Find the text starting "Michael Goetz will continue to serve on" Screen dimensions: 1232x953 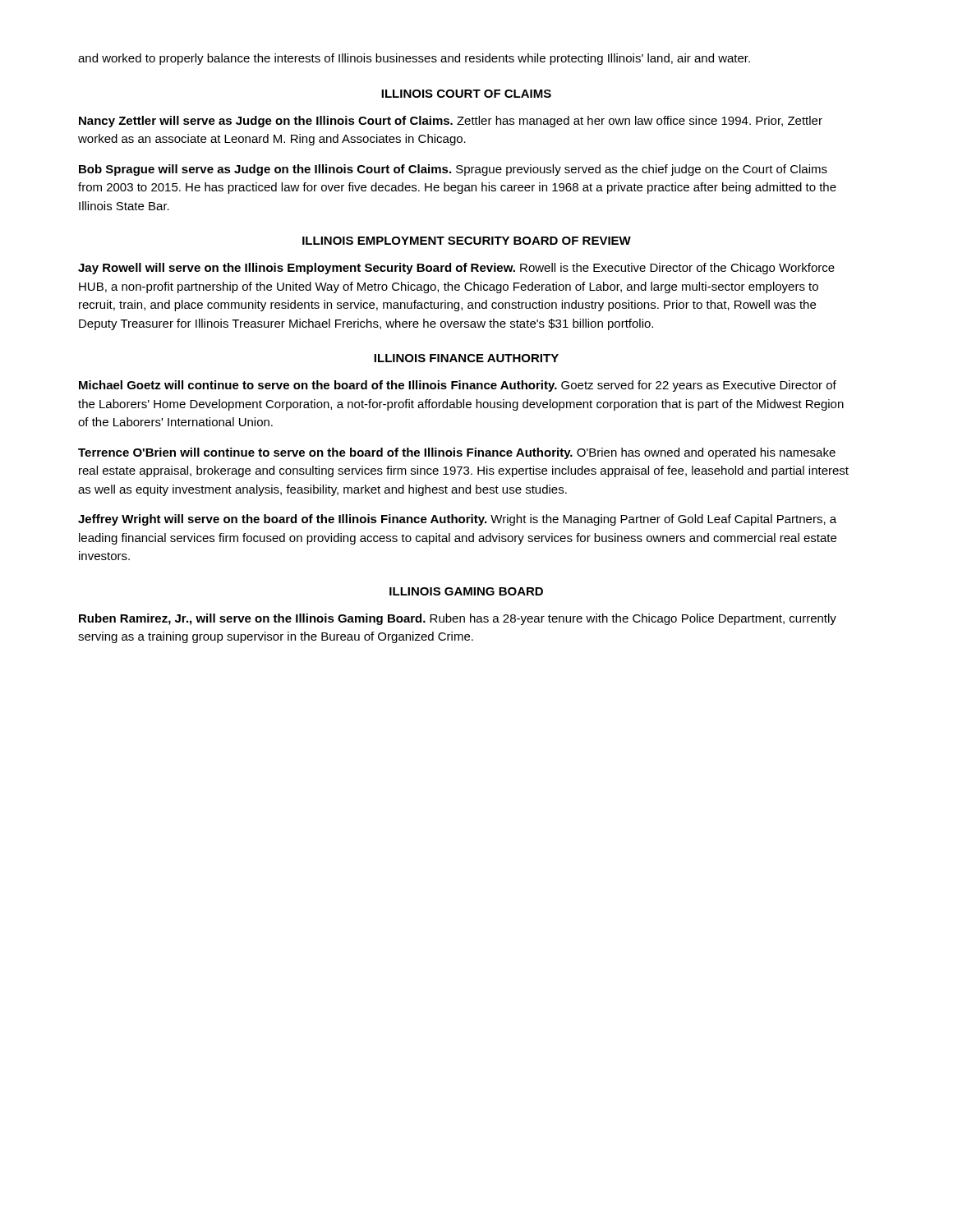461,403
